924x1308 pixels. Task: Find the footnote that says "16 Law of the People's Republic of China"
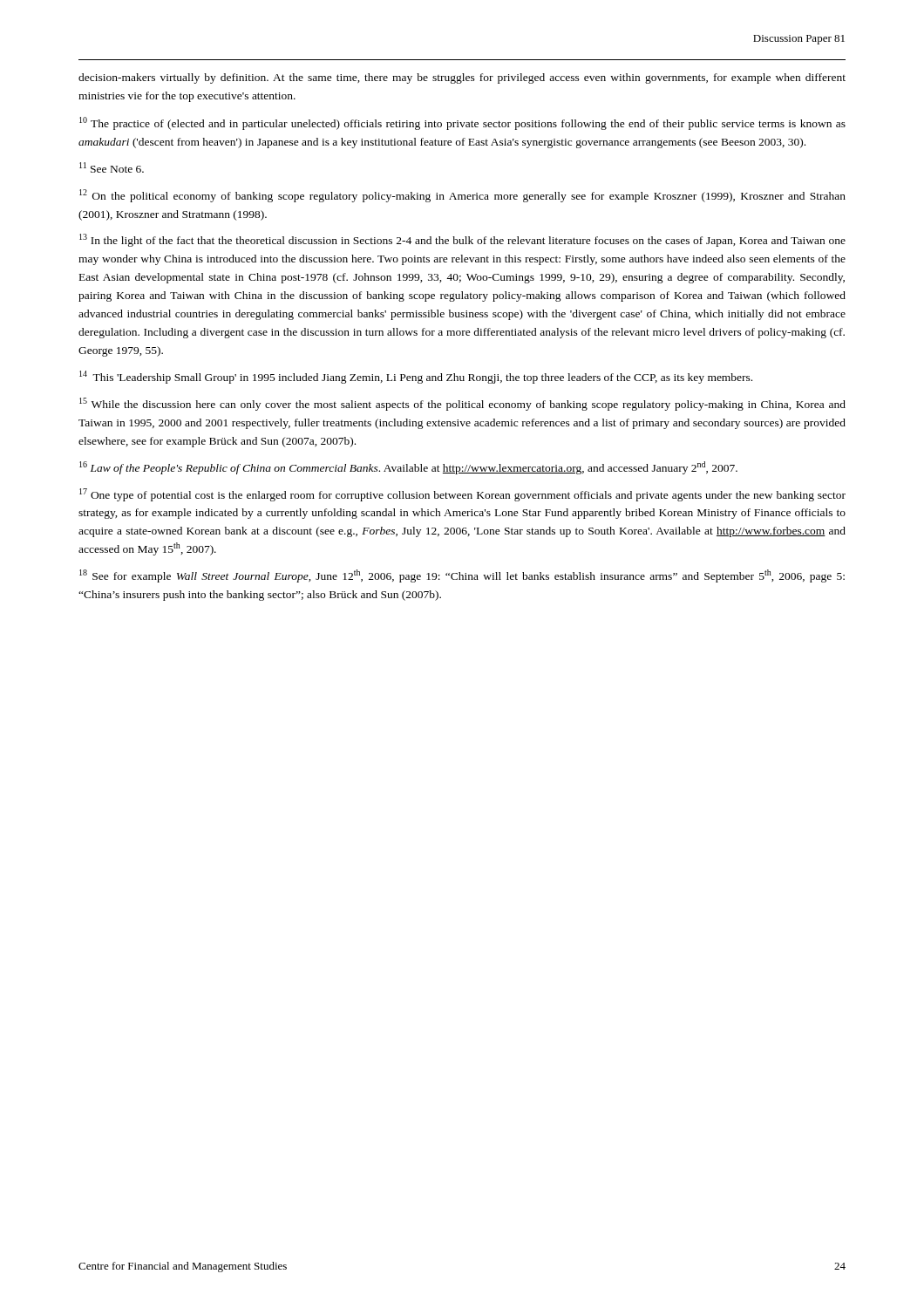pyautogui.click(x=408, y=467)
